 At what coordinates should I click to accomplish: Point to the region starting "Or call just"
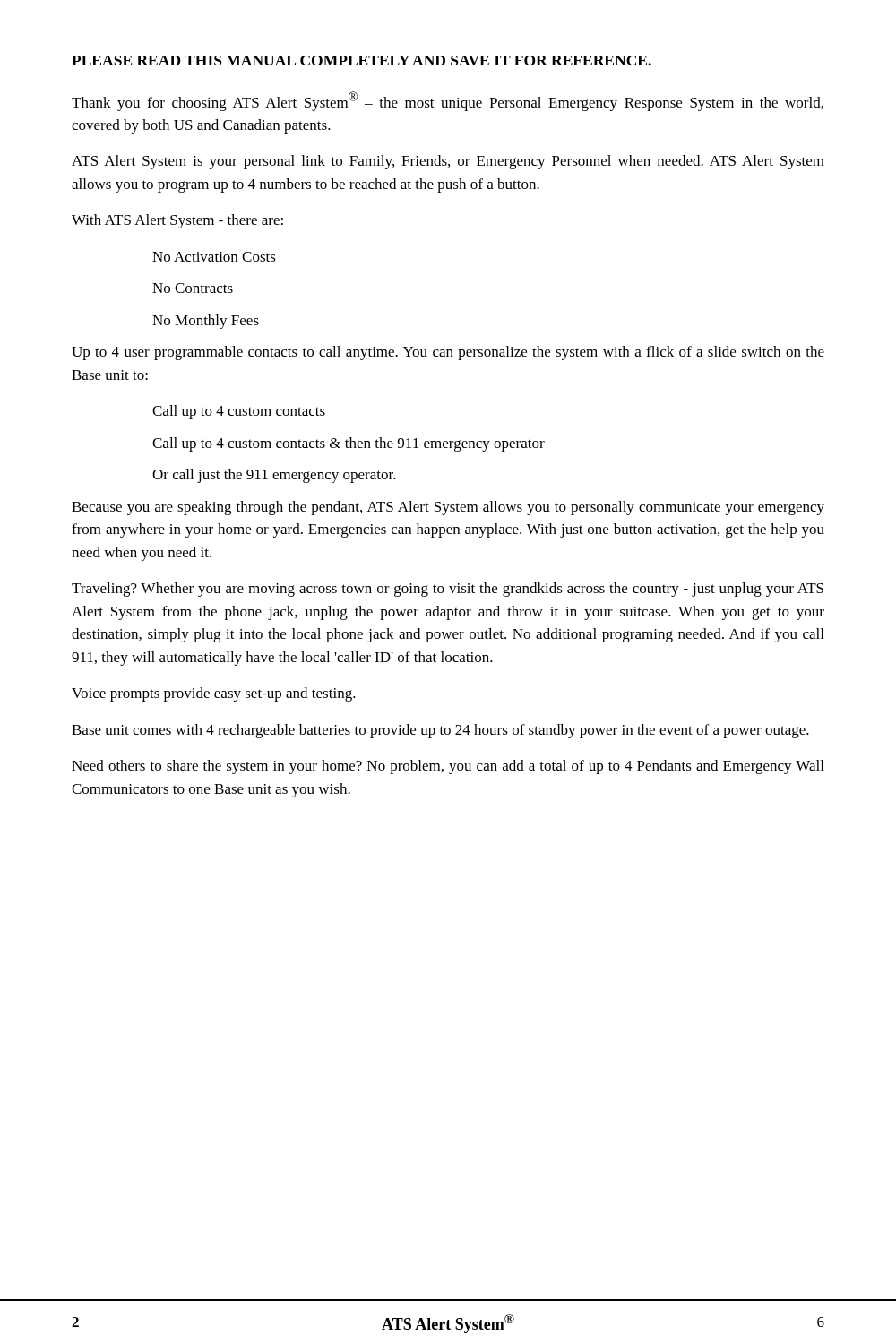(x=274, y=475)
